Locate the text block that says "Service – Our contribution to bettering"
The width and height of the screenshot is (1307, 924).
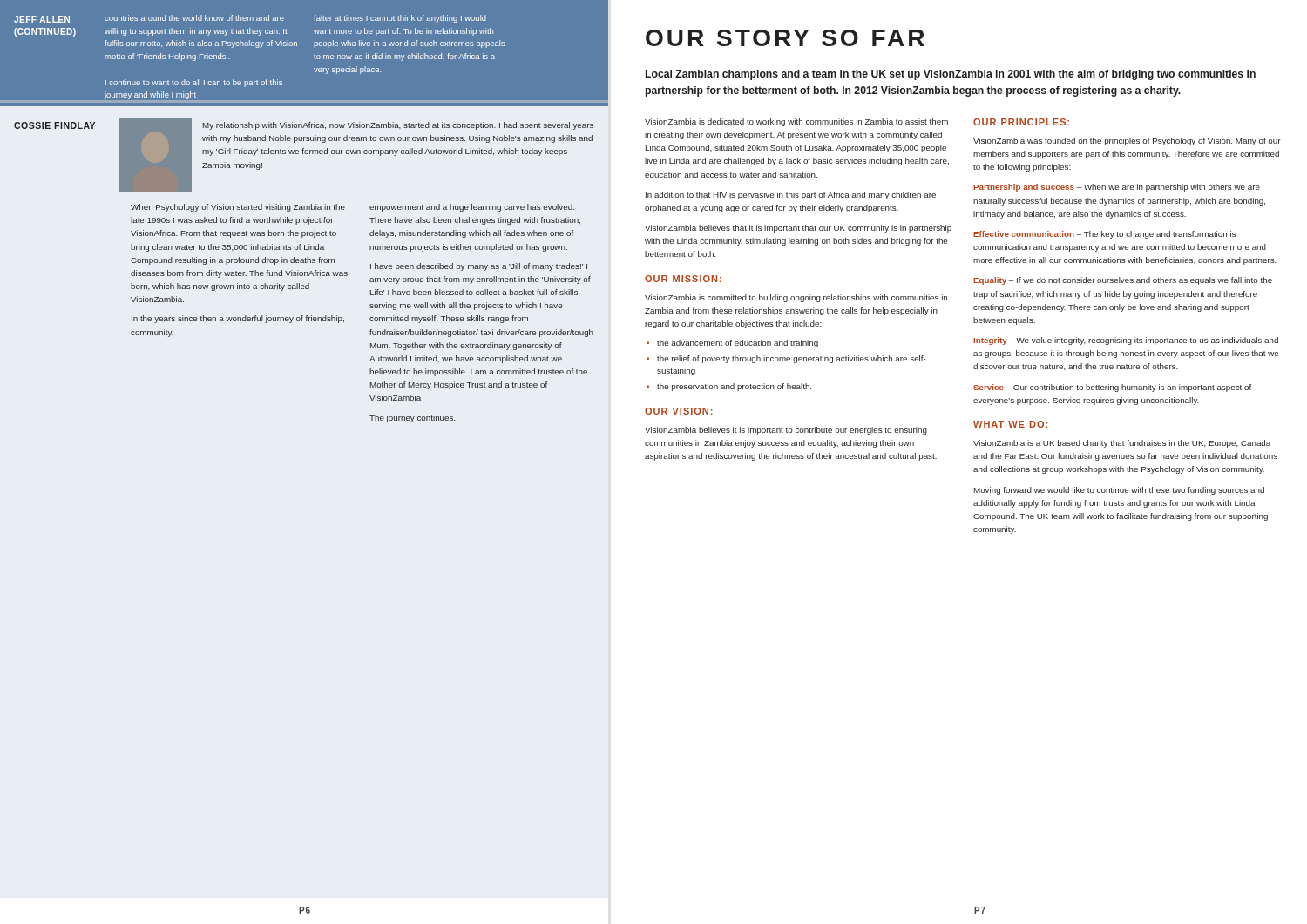click(1112, 393)
